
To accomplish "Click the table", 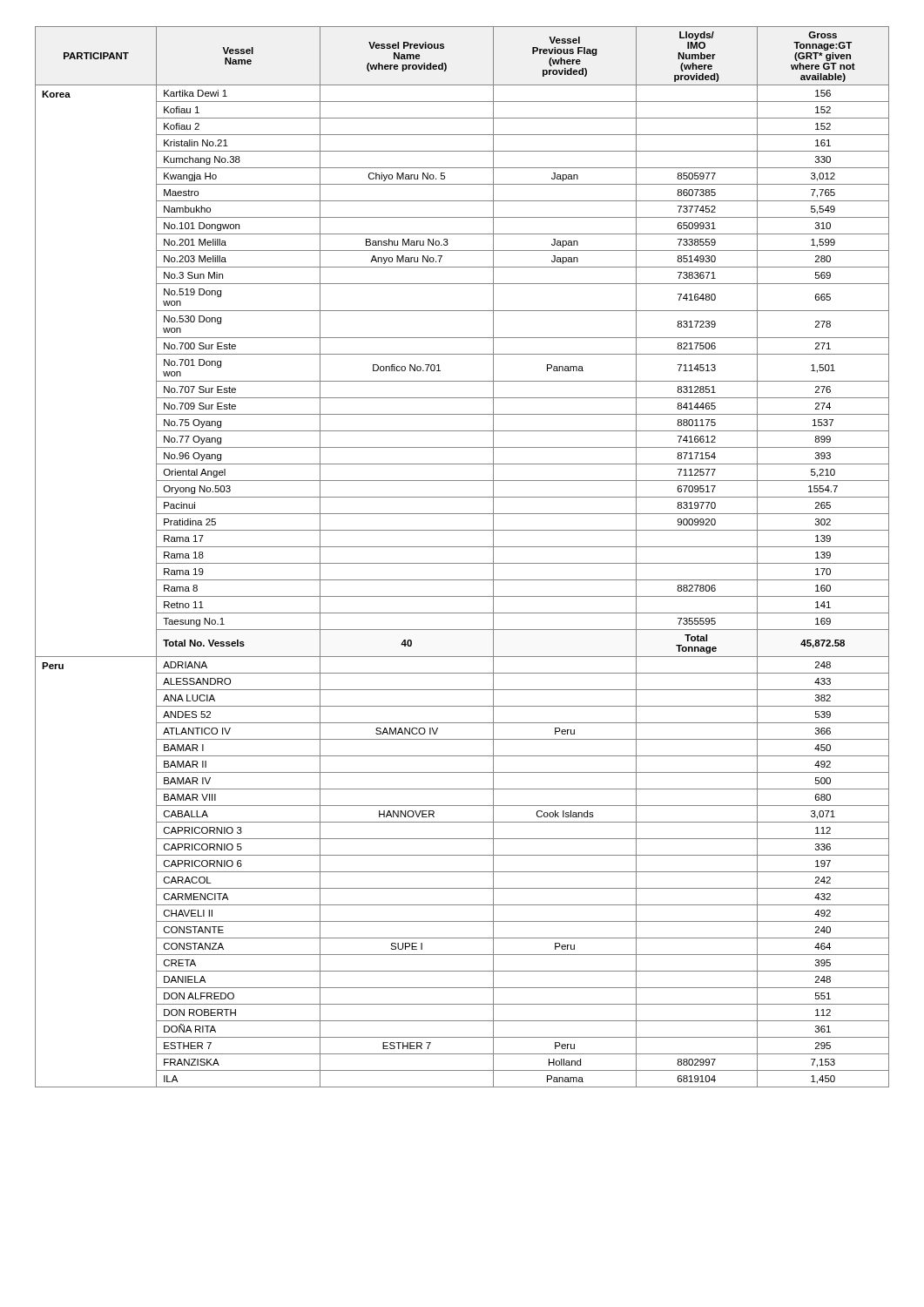I will pos(462,557).
